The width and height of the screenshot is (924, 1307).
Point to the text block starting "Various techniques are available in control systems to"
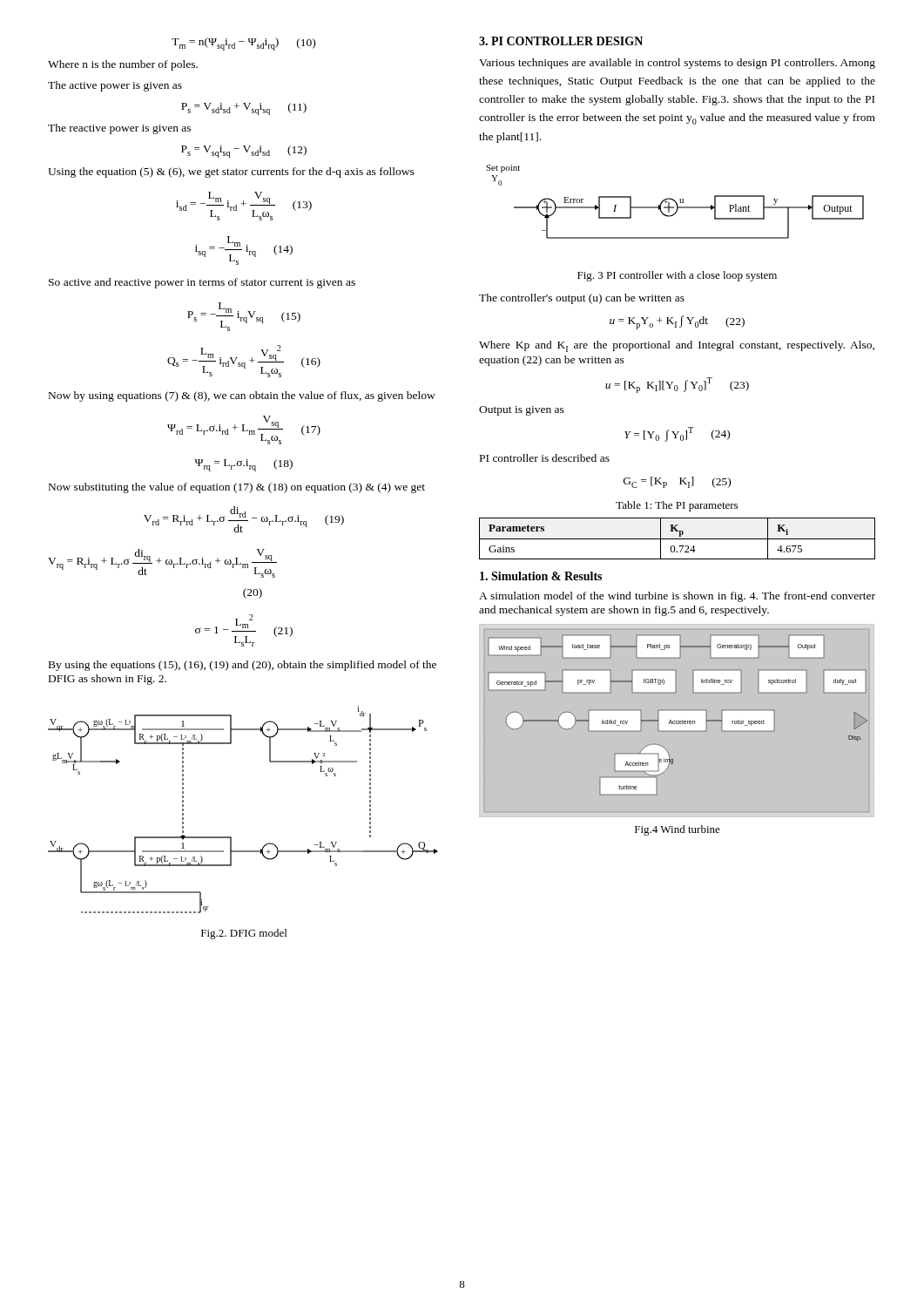click(677, 99)
